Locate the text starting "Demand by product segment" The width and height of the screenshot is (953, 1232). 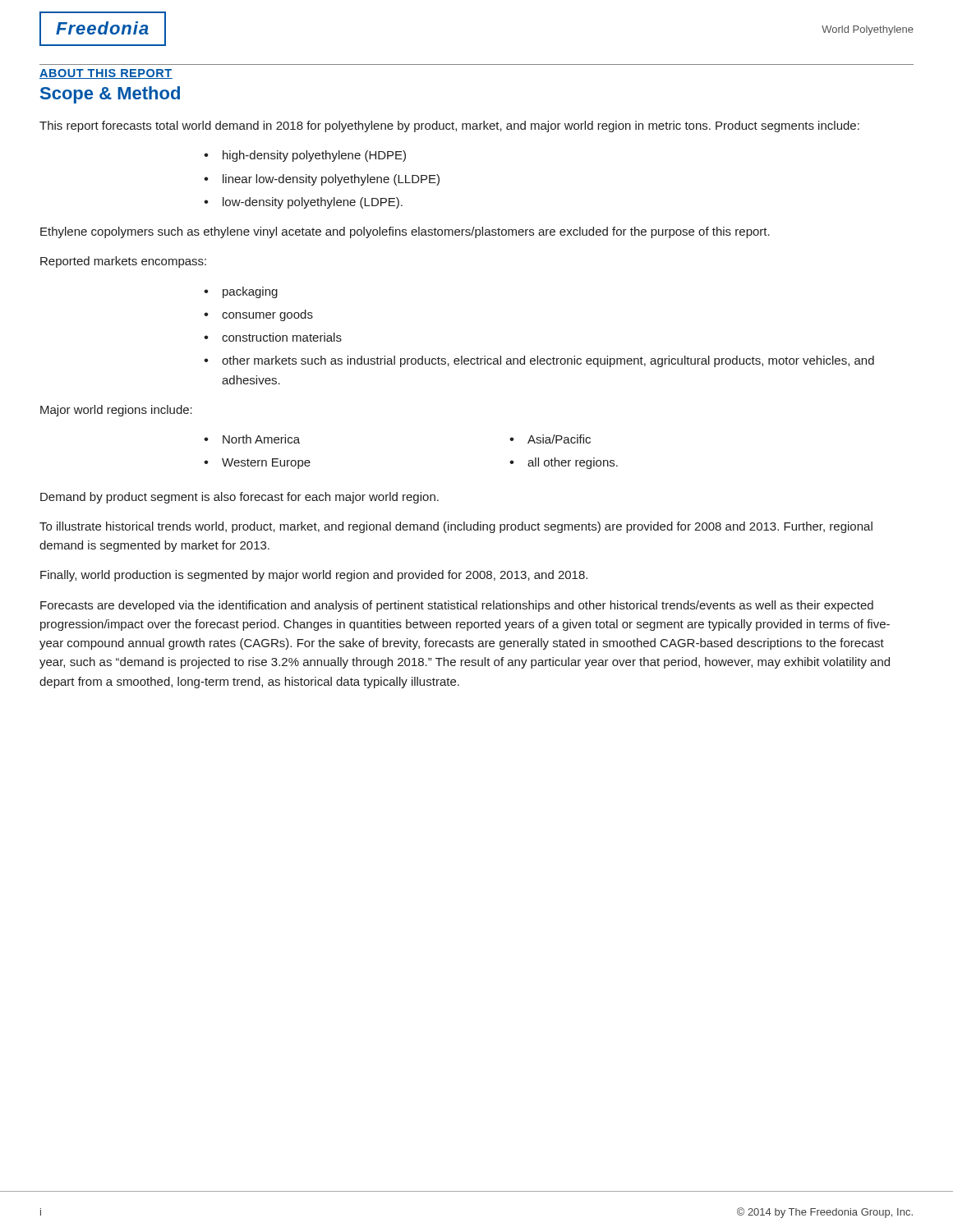239,496
